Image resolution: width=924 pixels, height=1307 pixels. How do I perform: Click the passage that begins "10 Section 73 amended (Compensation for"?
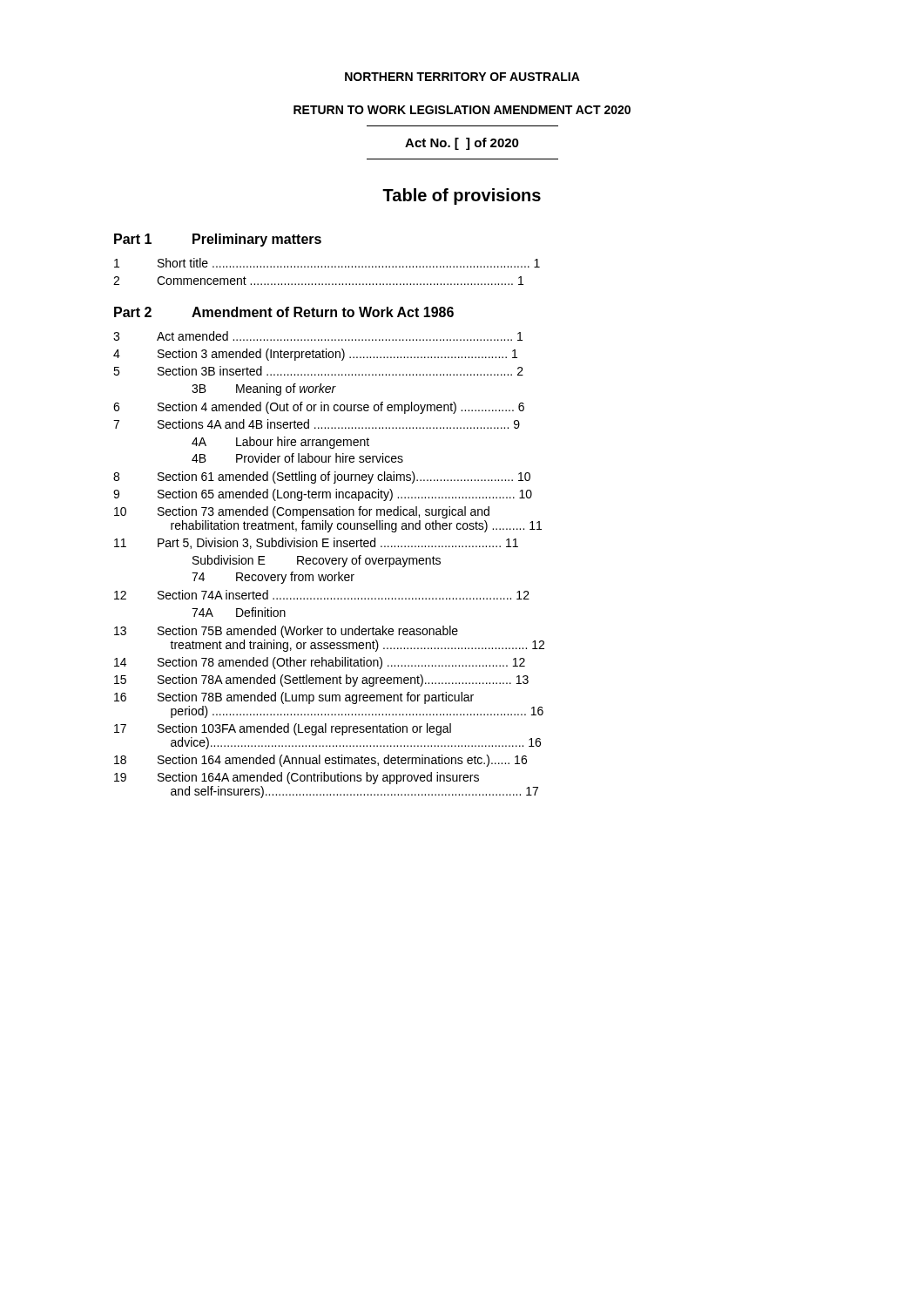coord(462,518)
